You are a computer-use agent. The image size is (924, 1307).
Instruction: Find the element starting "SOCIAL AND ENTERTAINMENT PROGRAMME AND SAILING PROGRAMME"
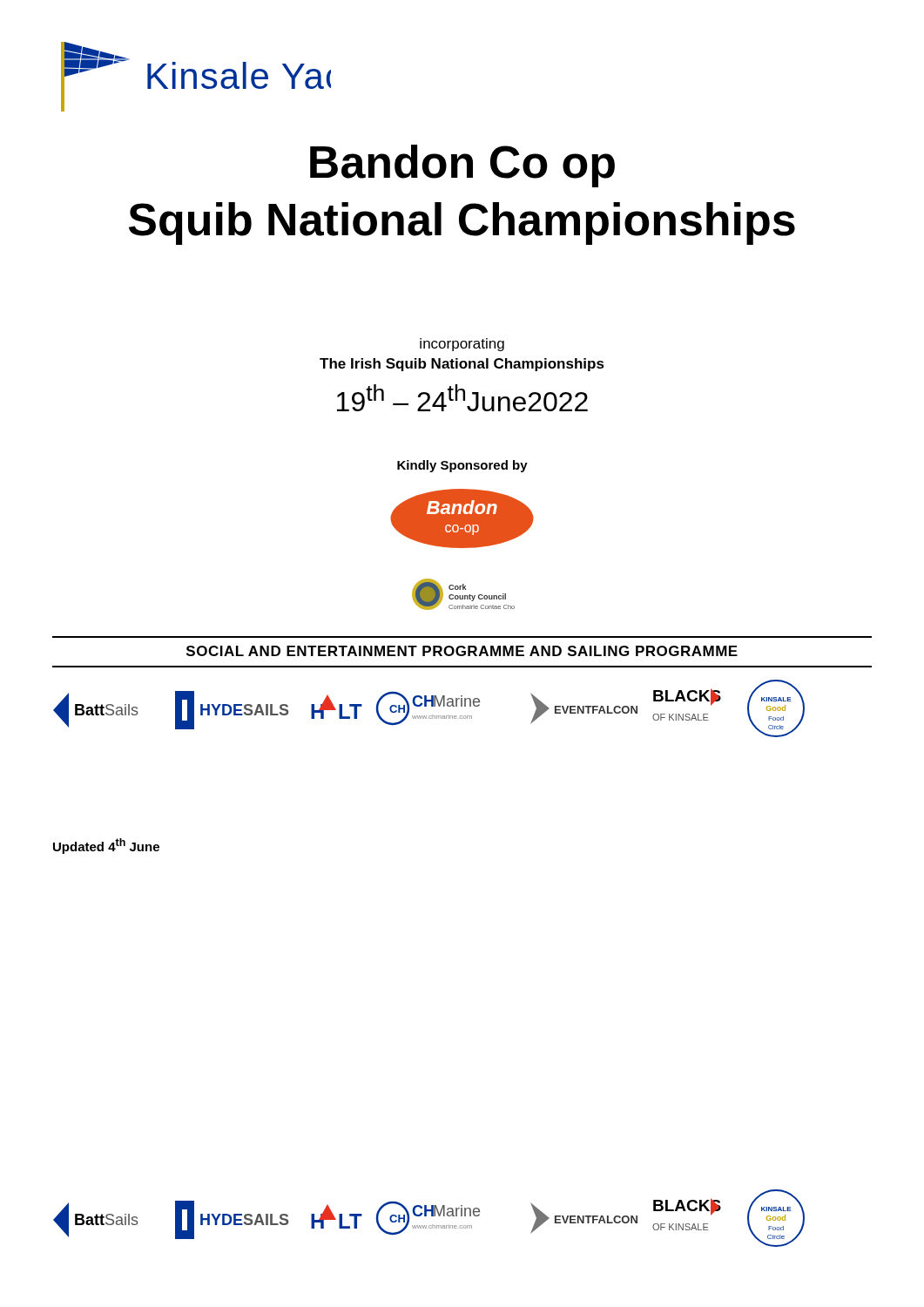click(x=462, y=652)
